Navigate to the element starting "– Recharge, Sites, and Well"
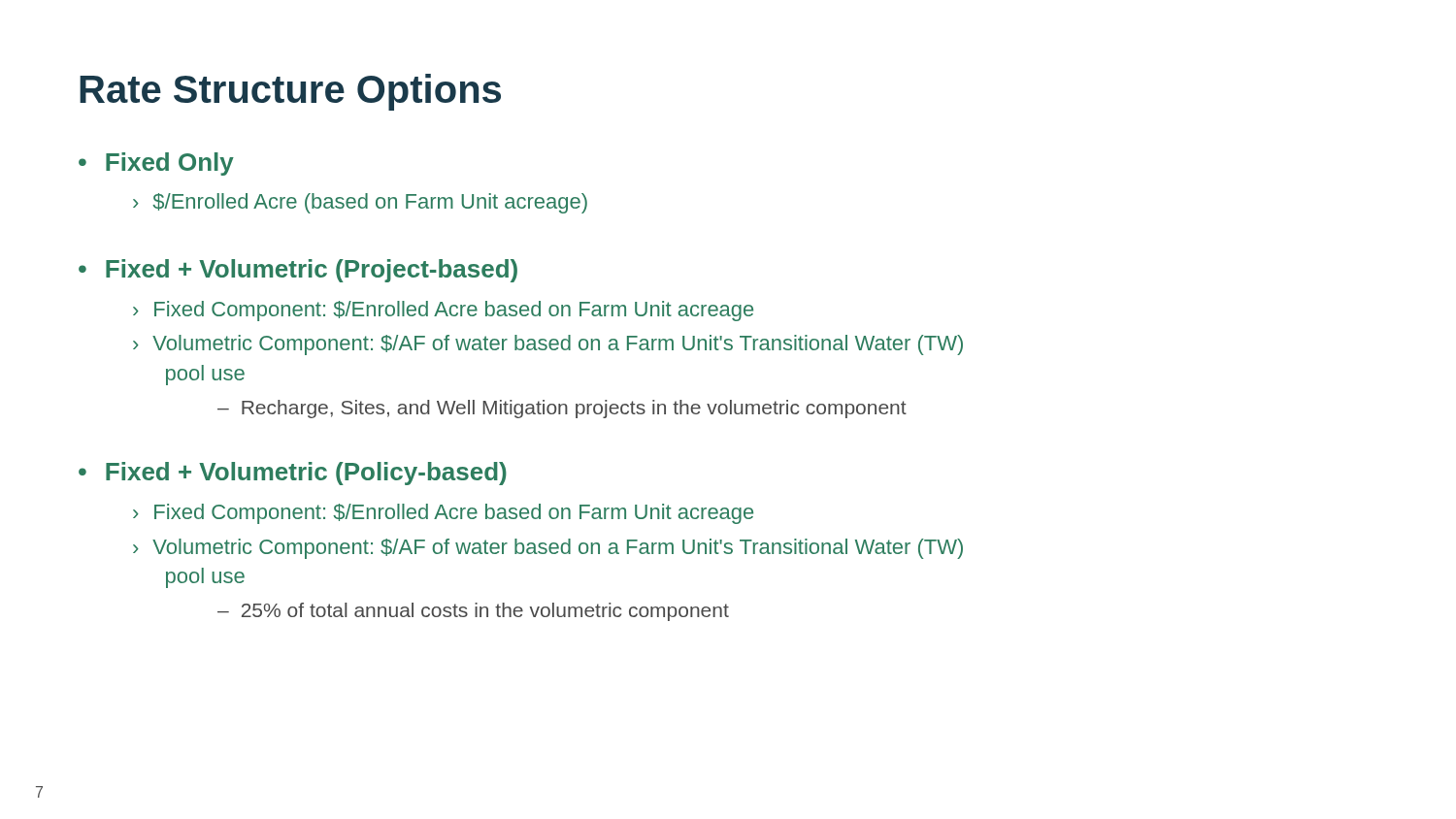This screenshot has width=1456, height=819. pos(798,407)
